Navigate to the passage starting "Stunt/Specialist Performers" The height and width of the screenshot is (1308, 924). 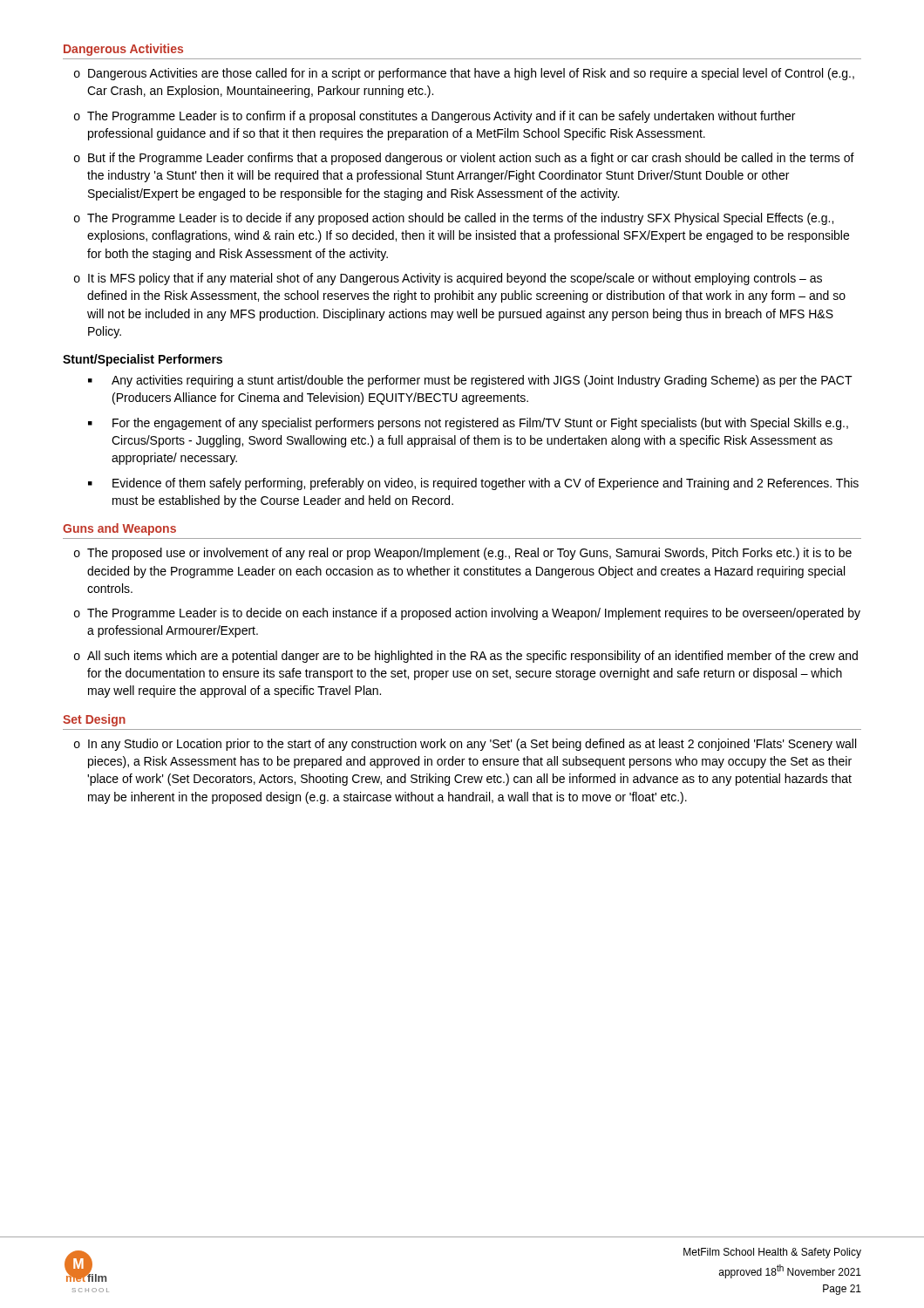(x=143, y=359)
